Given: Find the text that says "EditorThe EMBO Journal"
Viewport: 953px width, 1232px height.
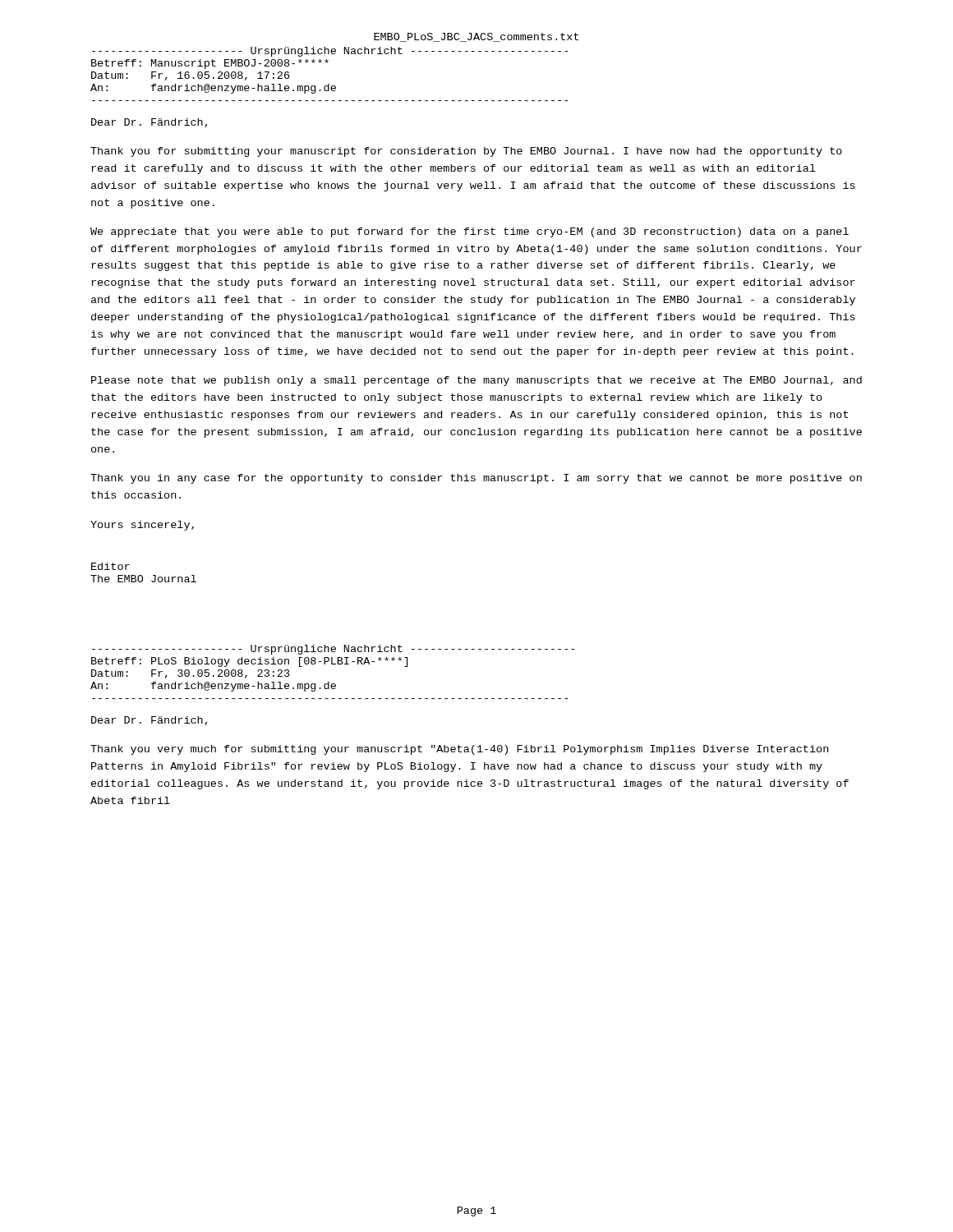Looking at the screenshot, I should pyautogui.click(x=144, y=574).
